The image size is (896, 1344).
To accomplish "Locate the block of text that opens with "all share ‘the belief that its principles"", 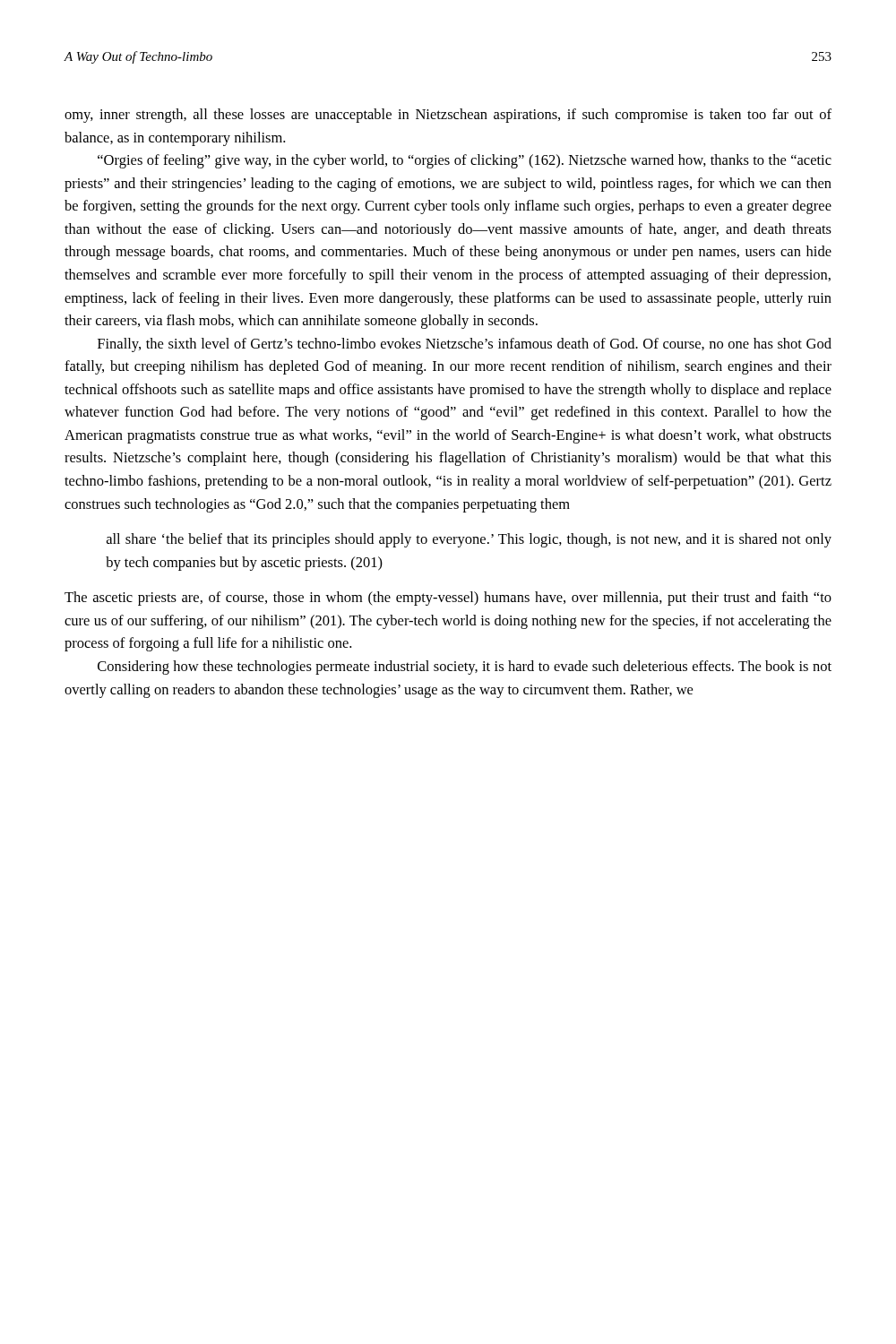I will point(469,551).
